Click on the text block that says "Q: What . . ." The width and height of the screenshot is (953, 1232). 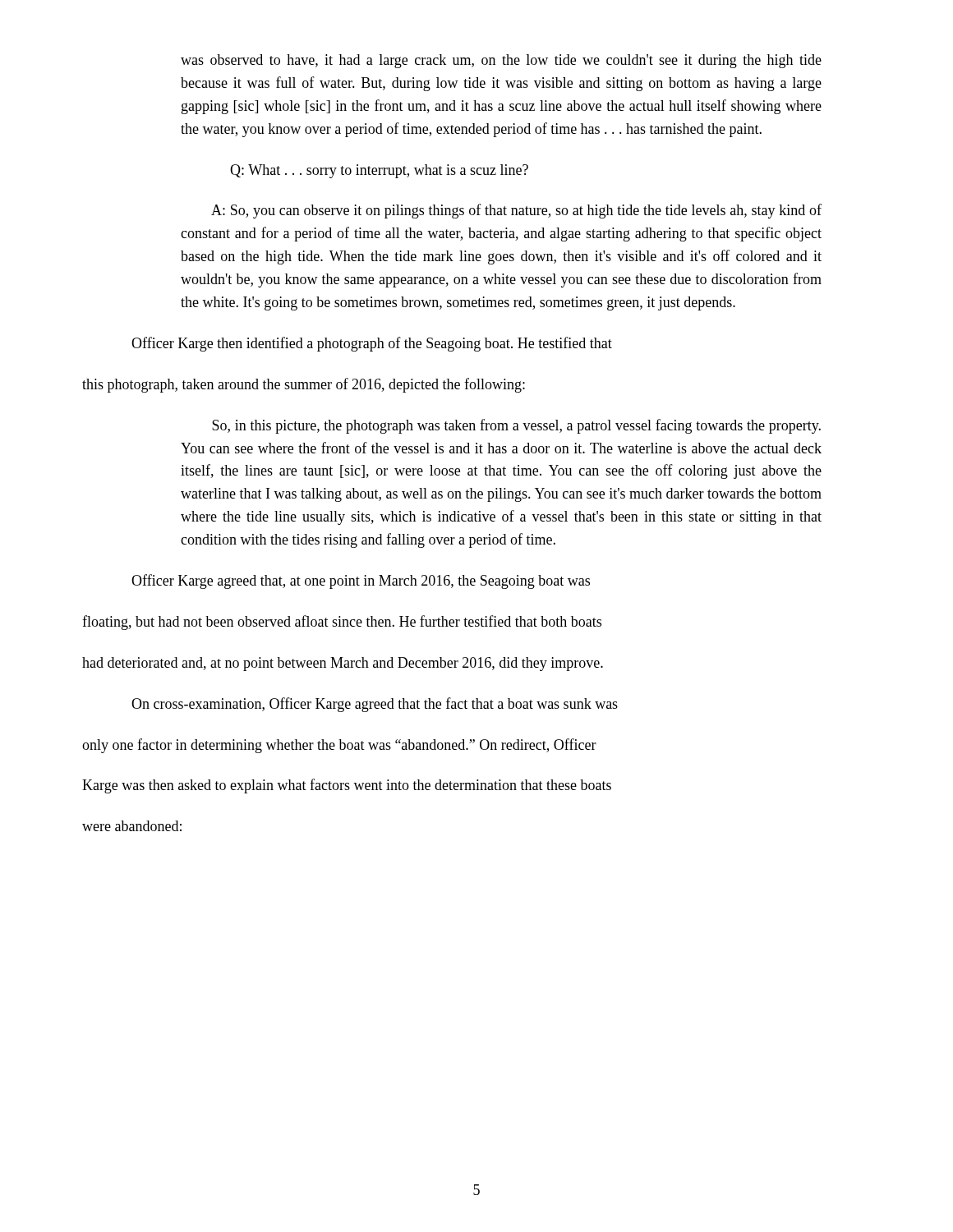click(x=526, y=170)
